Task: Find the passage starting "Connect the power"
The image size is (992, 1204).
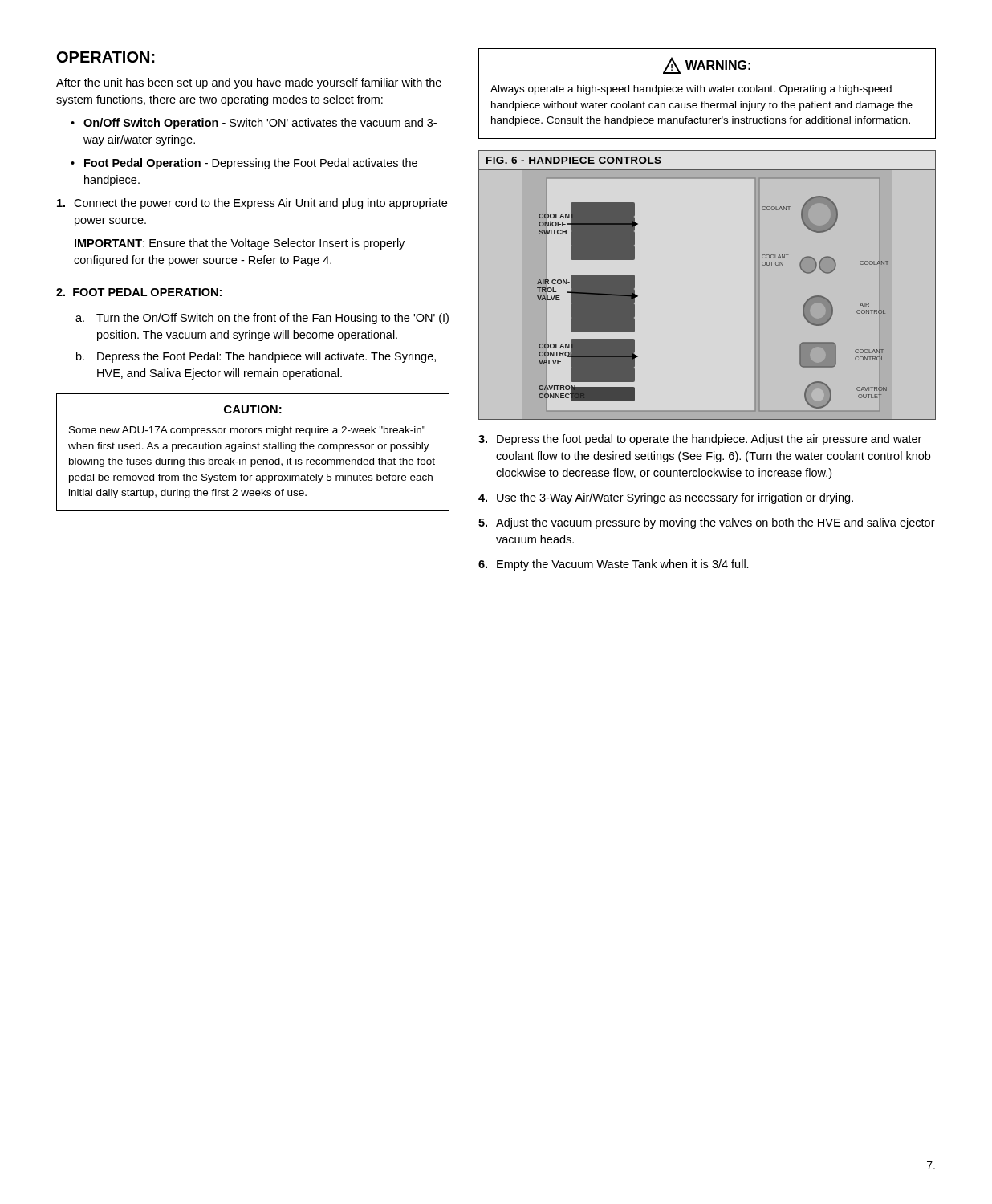Action: click(x=253, y=236)
